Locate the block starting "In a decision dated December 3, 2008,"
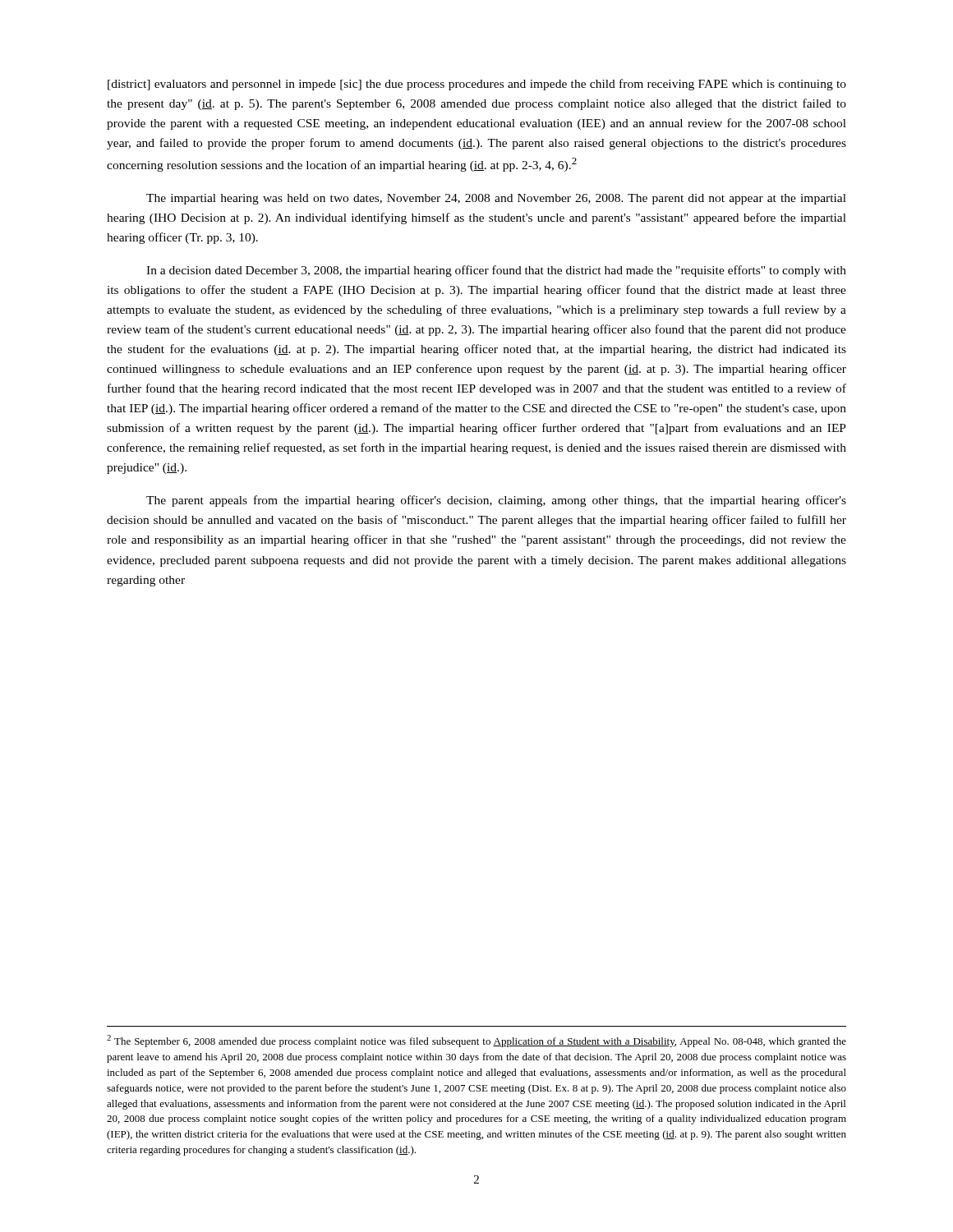The width and height of the screenshot is (953, 1232). (x=476, y=369)
